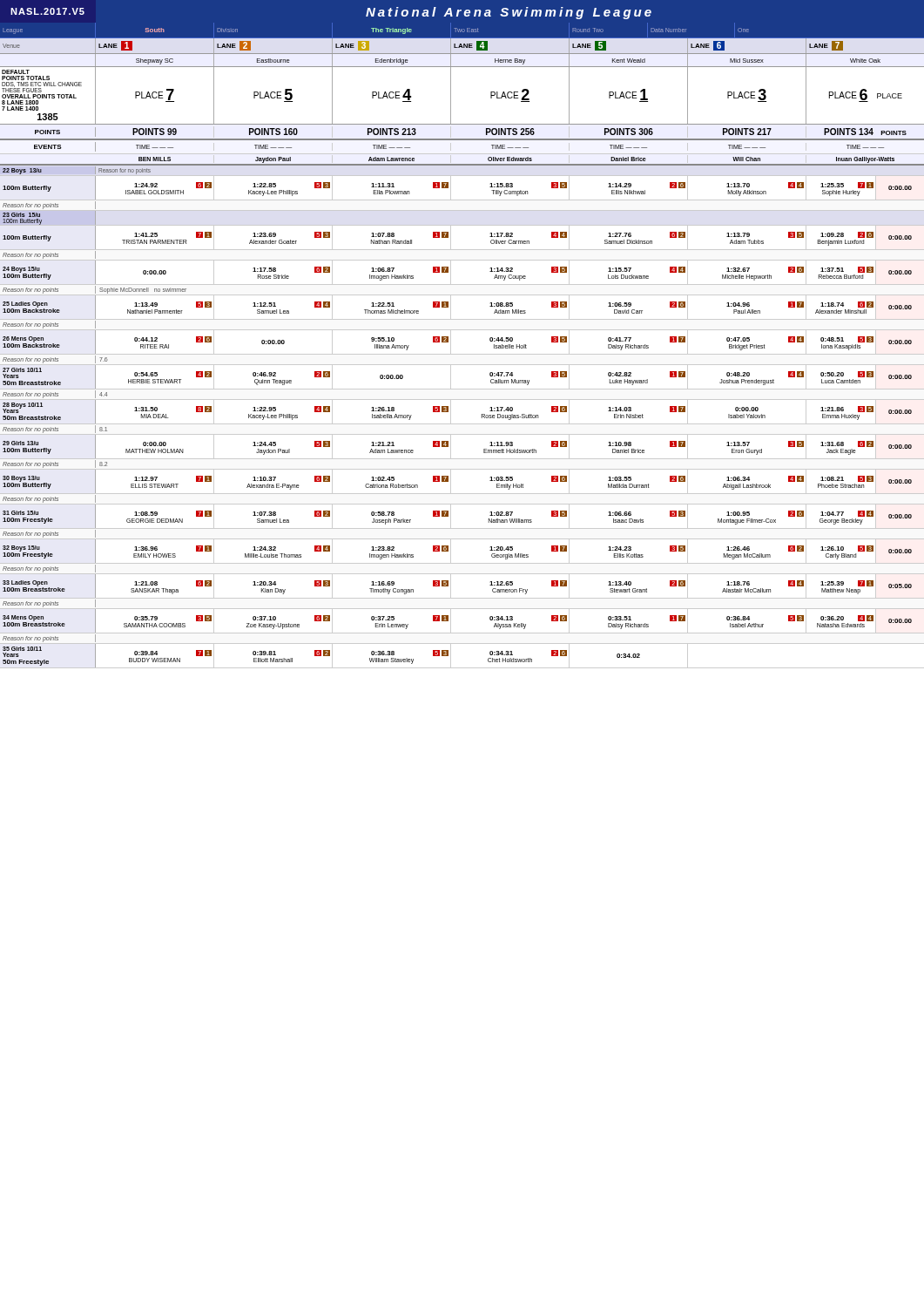The height and width of the screenshot is (1307, 924).
Task: Locate the table with the text "33 Ladies Open 100m Breaststroke"
Action: [462, 592]
